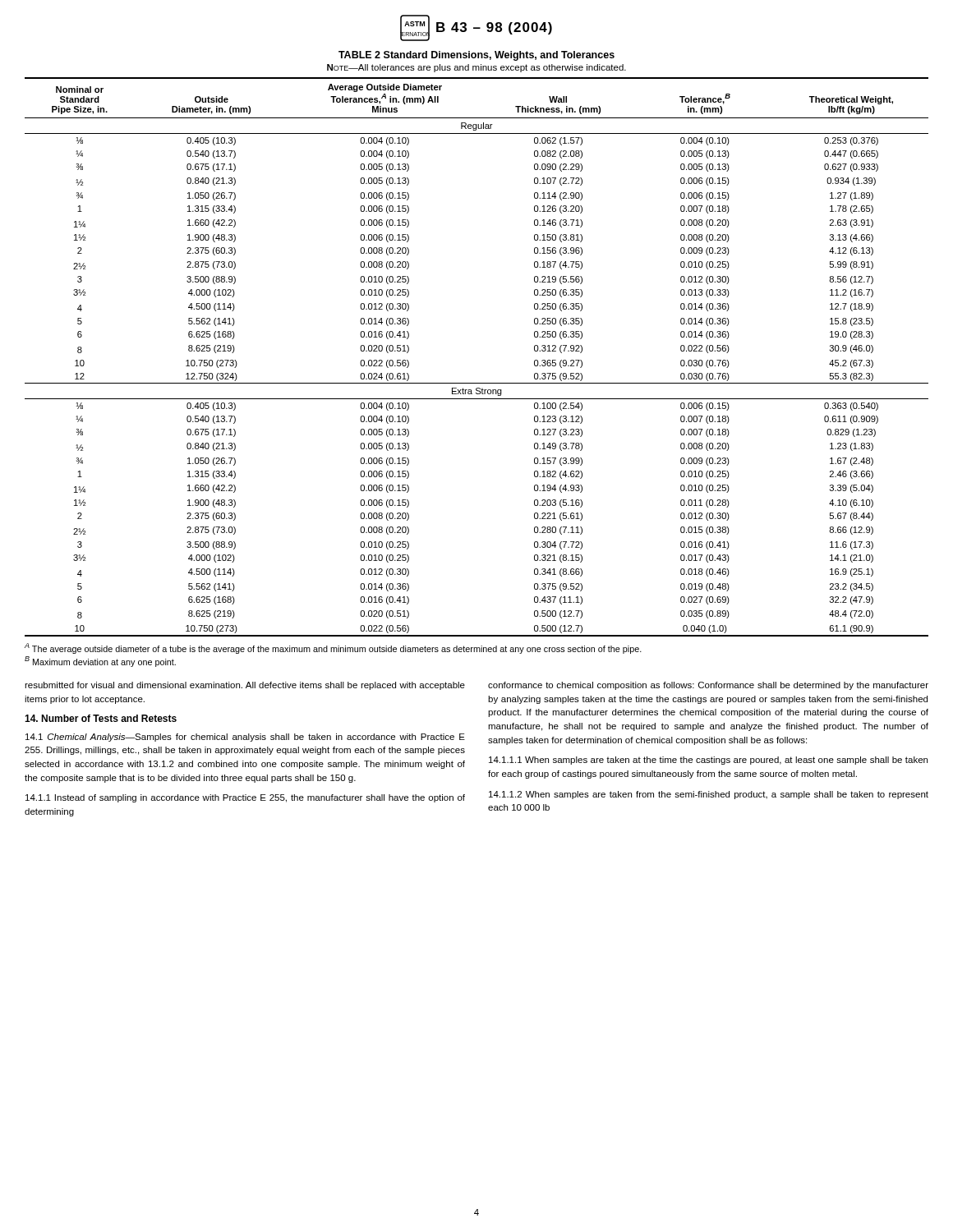
Task: Click on the footnote that says "B Maximum deviation at any"
Action: click(x=101, y=661)
